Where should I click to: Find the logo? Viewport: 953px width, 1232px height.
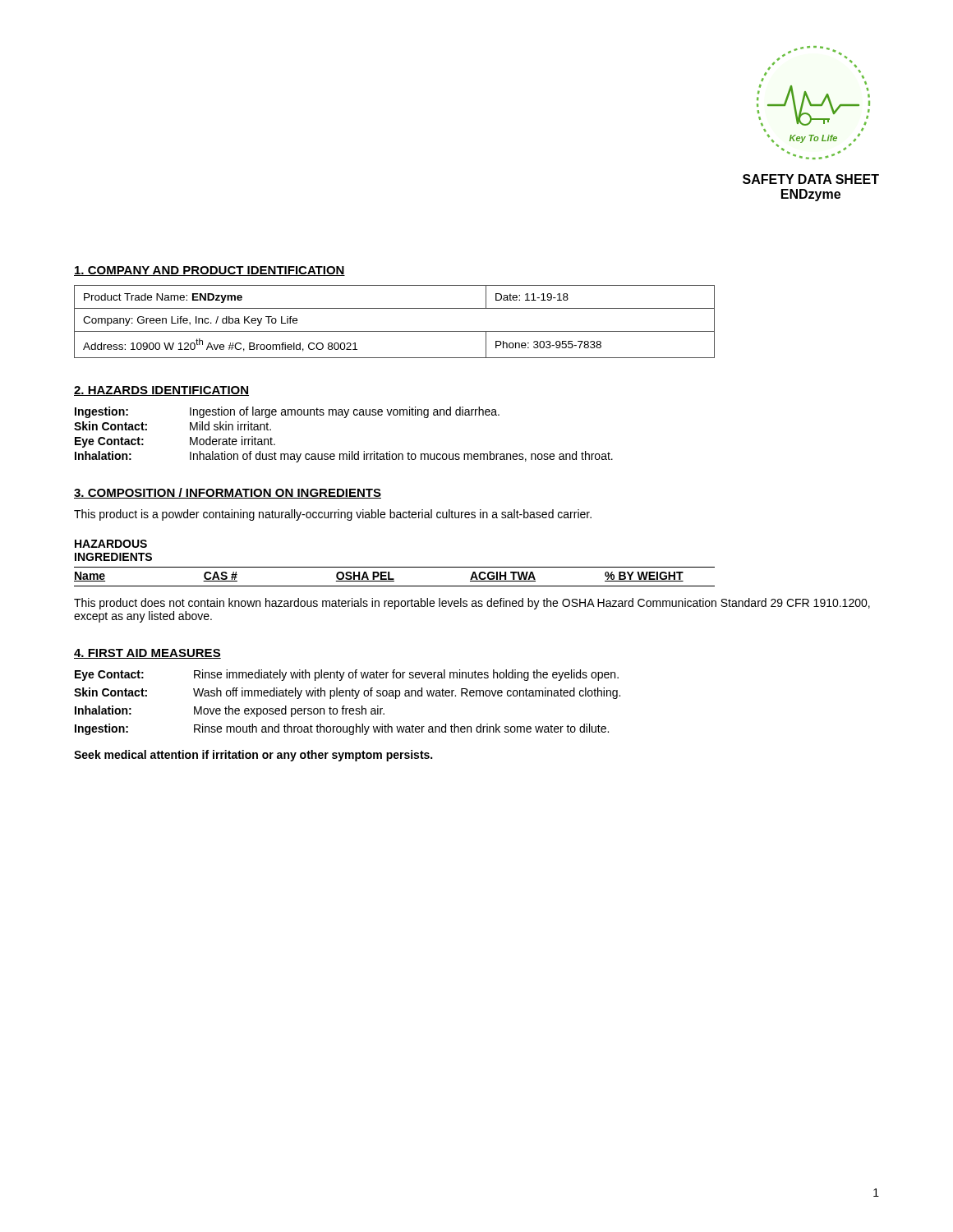click(813, 103)
